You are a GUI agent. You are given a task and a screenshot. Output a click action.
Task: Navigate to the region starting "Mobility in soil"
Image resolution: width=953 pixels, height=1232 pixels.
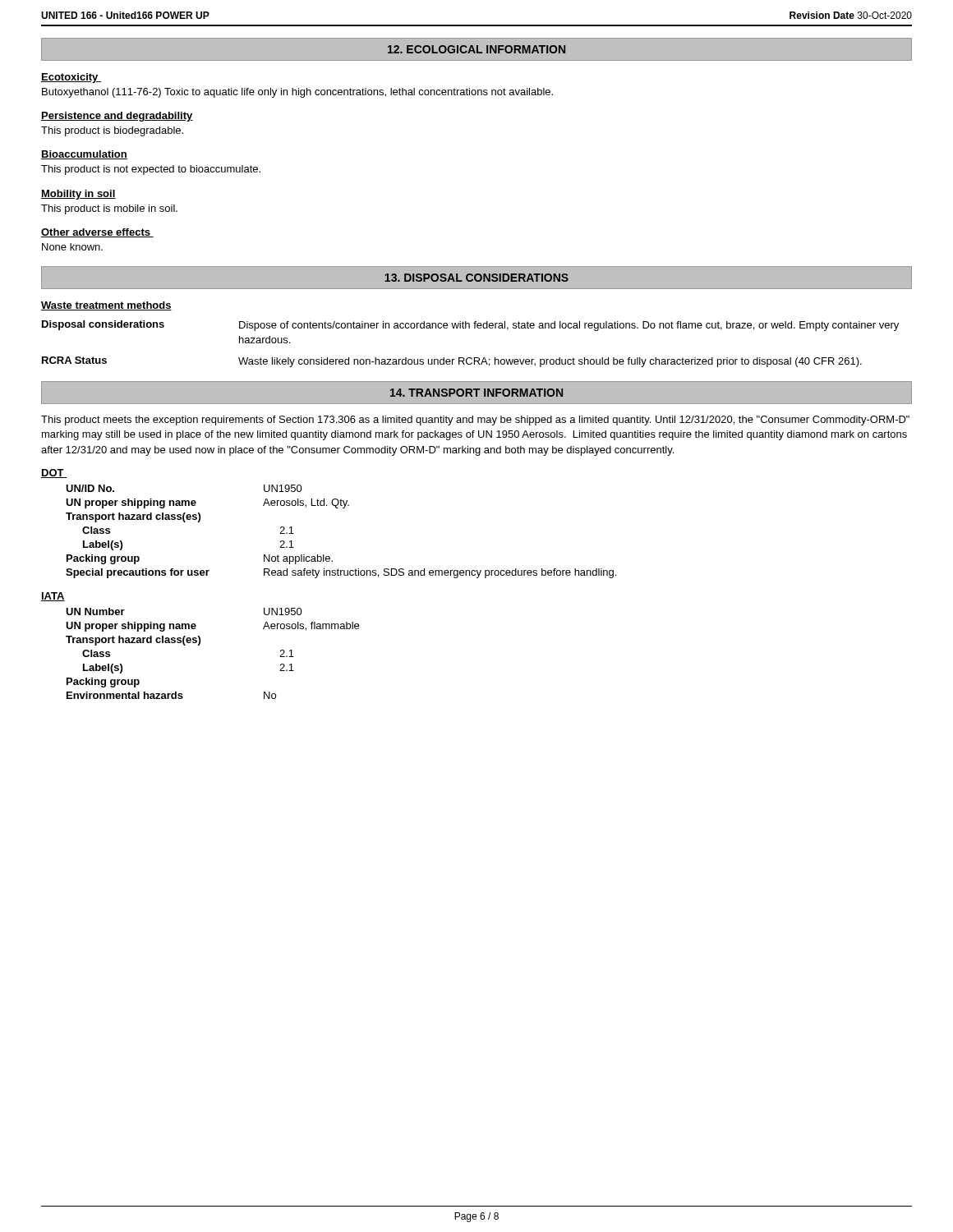click(78, 193)
